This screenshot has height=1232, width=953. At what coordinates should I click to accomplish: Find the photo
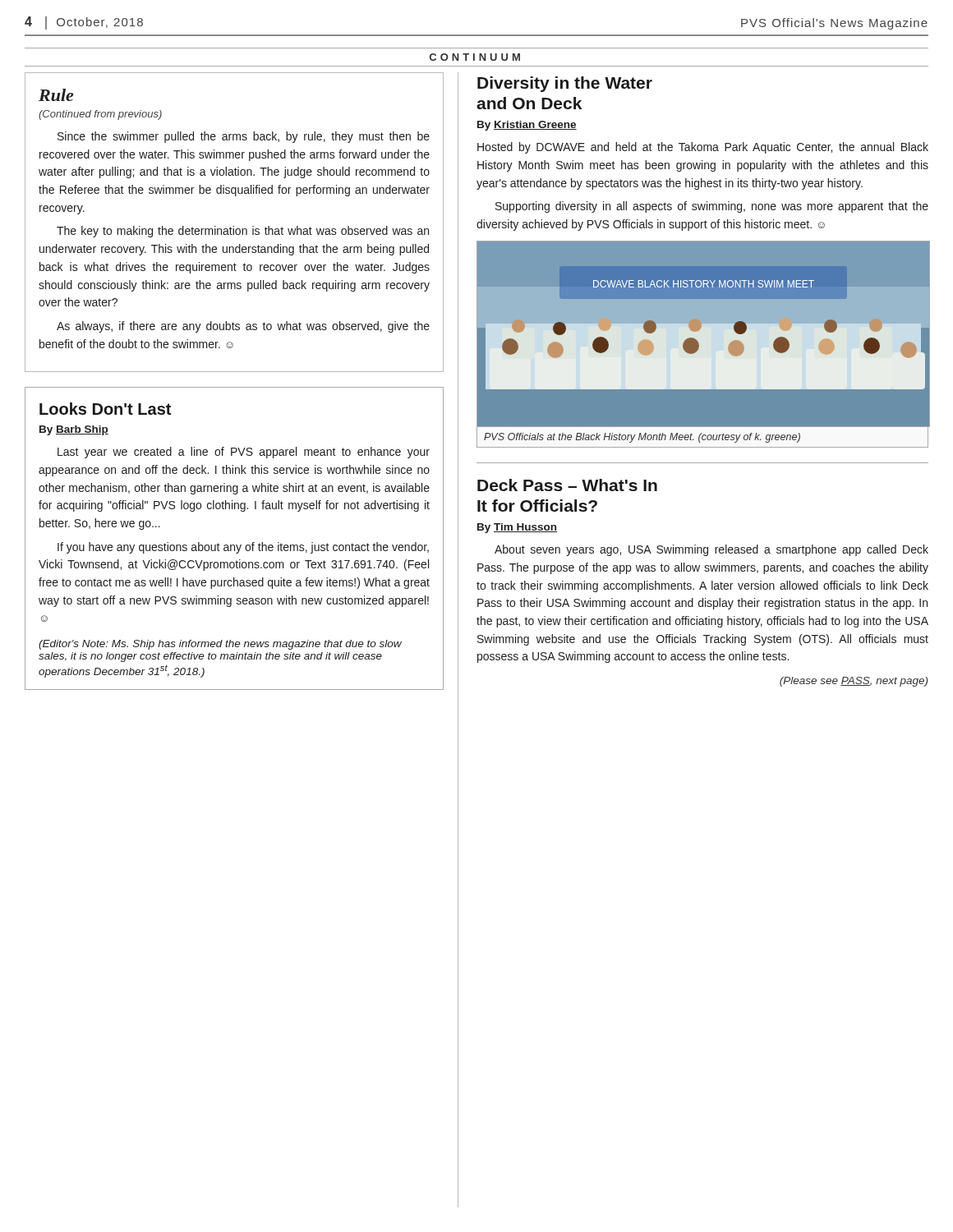click(702, 334)
